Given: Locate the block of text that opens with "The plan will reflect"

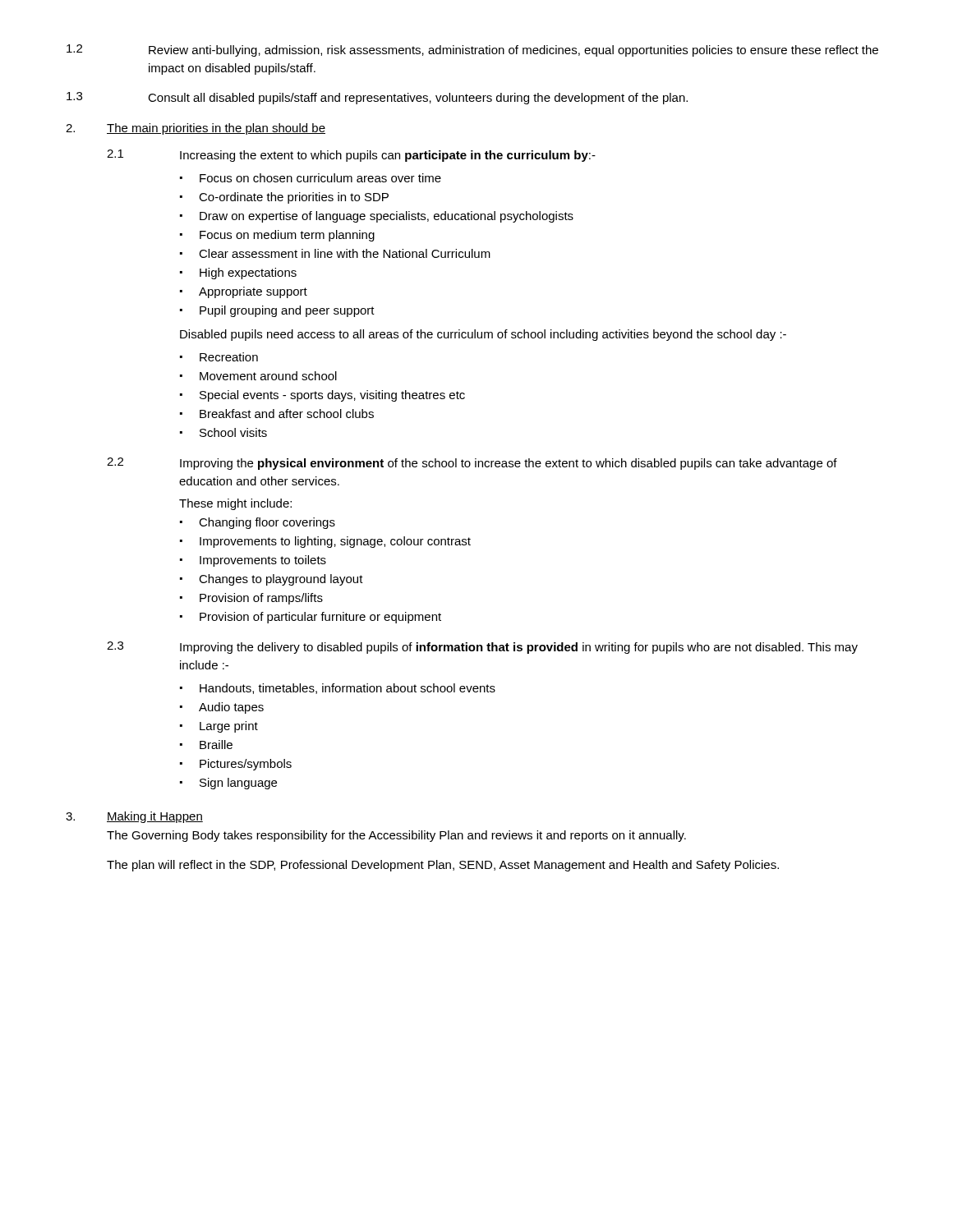Looking at the screenshot, I should click(x=443, y=864).
